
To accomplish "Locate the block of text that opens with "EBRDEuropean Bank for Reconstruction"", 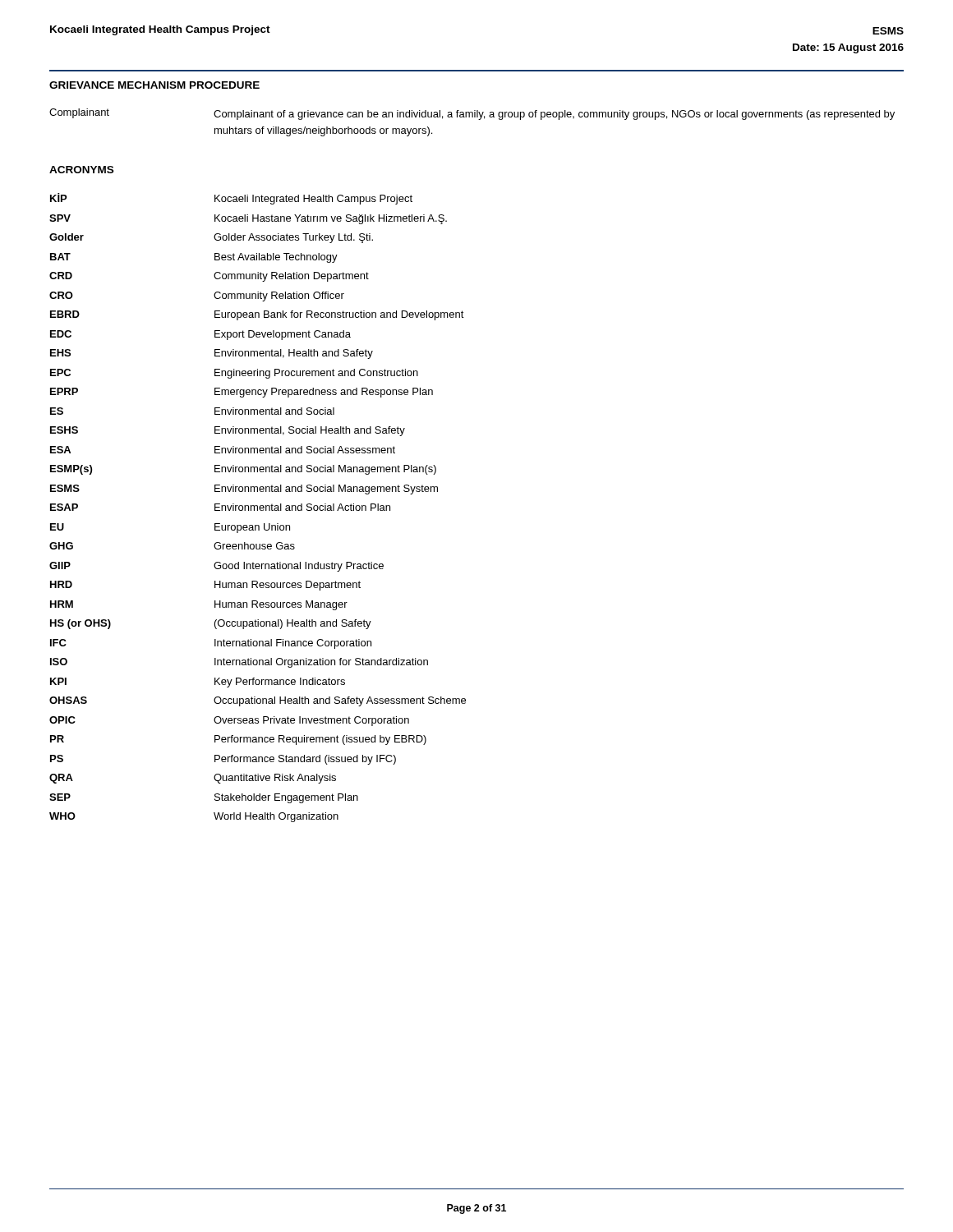I will pyautogui.click(x=257, y=315).
